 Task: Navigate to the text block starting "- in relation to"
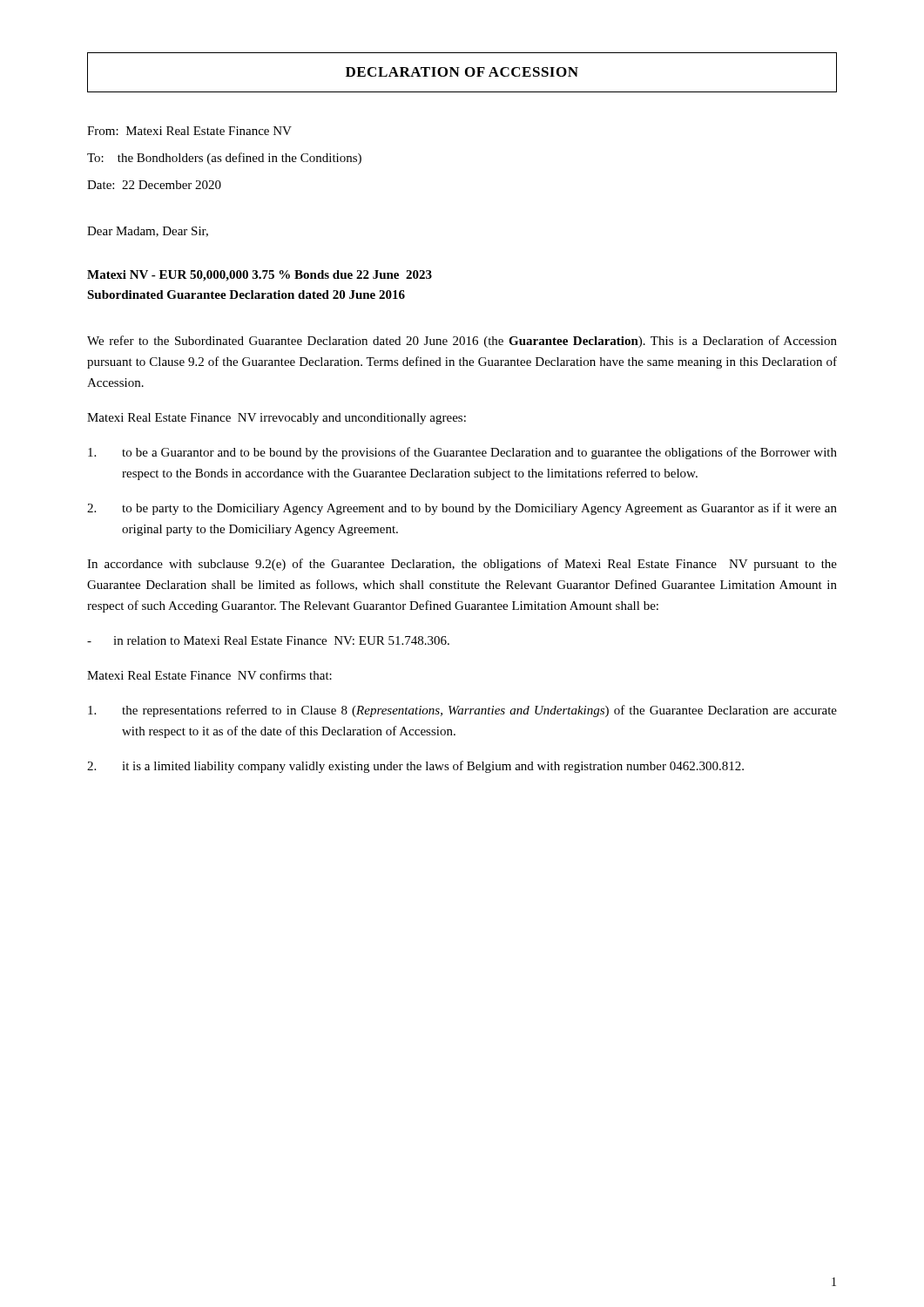click(x=269, y=640)
